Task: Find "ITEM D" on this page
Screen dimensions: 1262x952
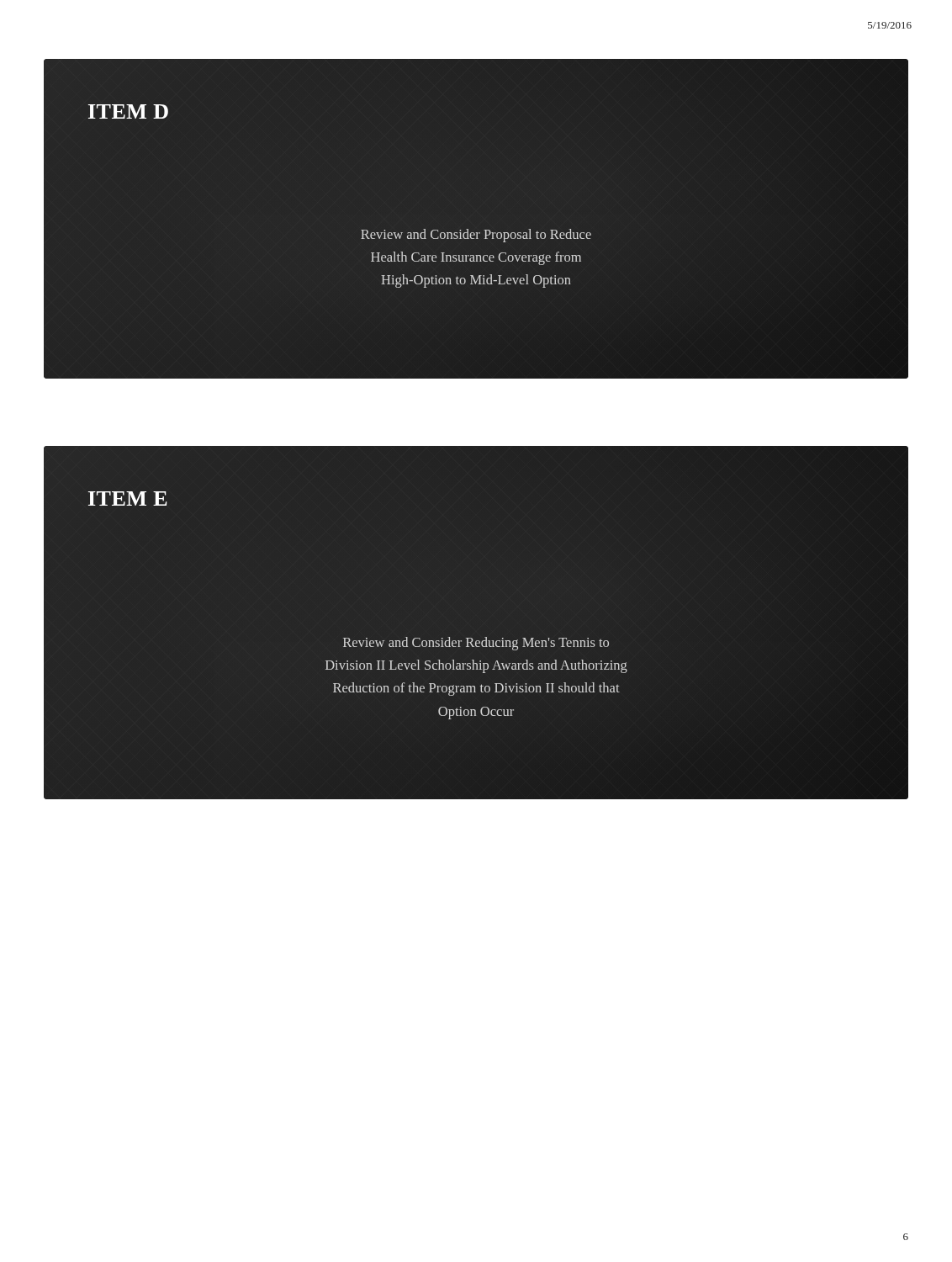Action: [x=129, y=111]
